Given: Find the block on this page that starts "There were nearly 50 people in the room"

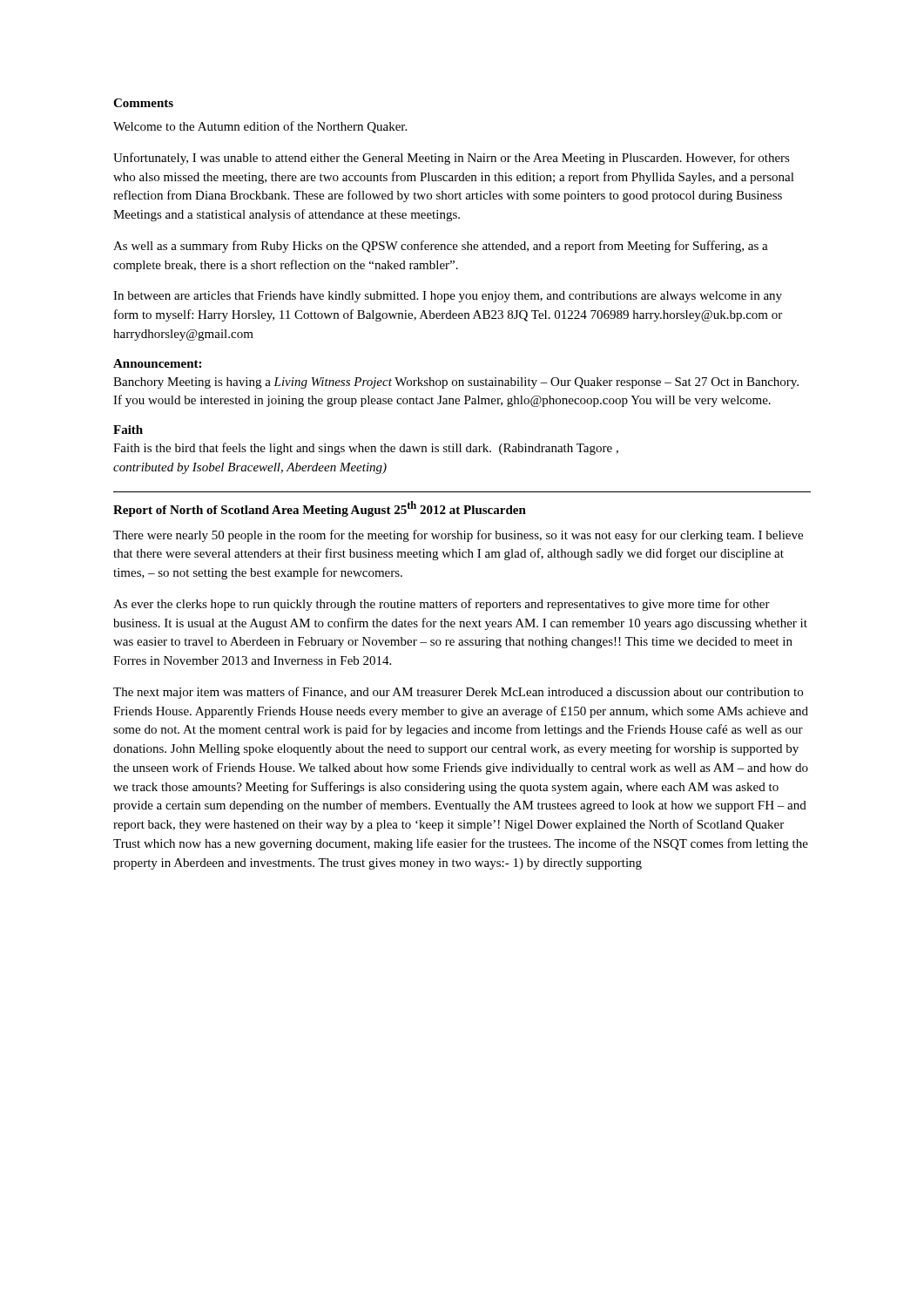Looking at the screenshot, I should pyautogui.click(x=458, y=554).
